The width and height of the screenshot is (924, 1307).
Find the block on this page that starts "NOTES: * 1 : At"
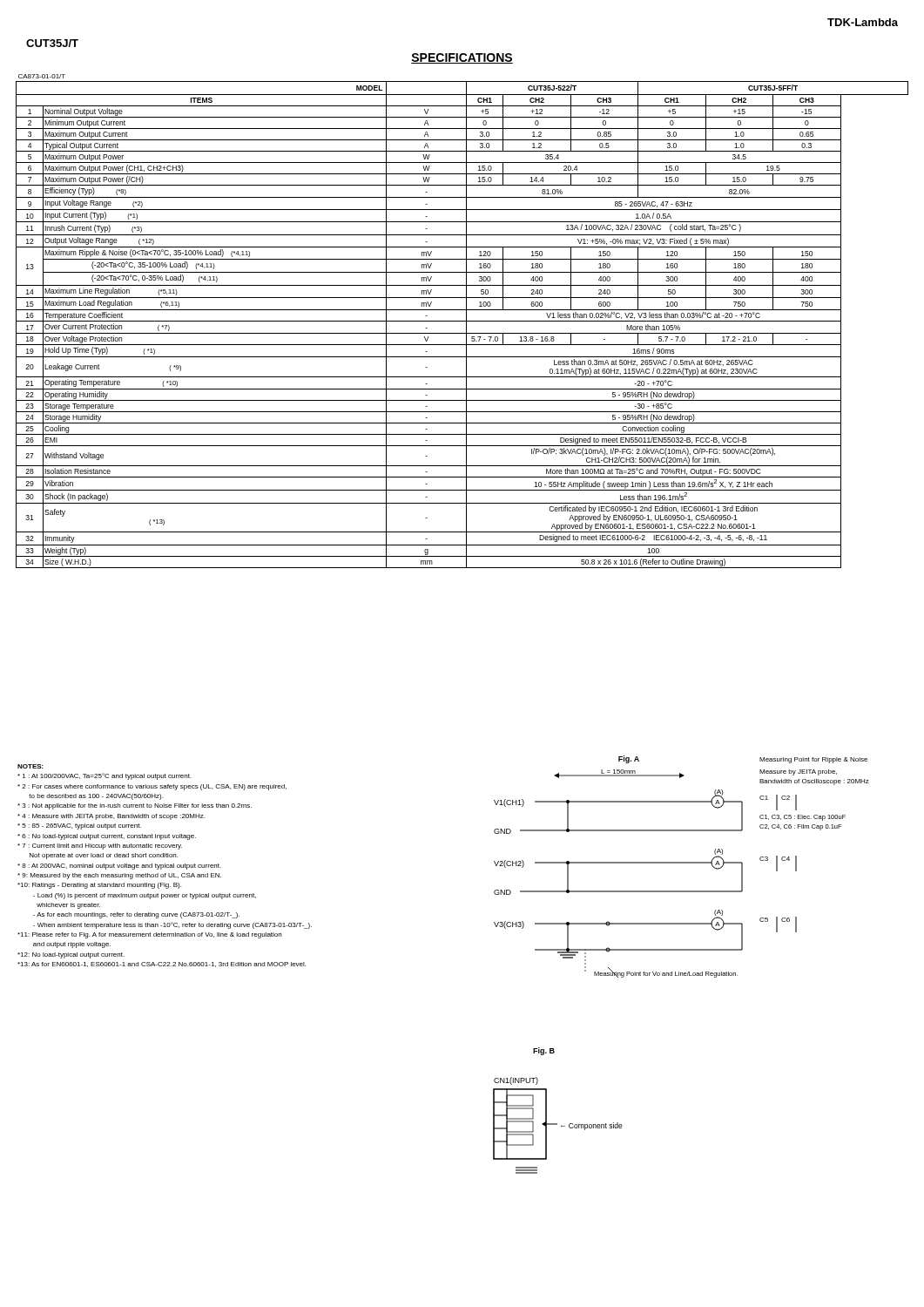(x=165, y=865)
